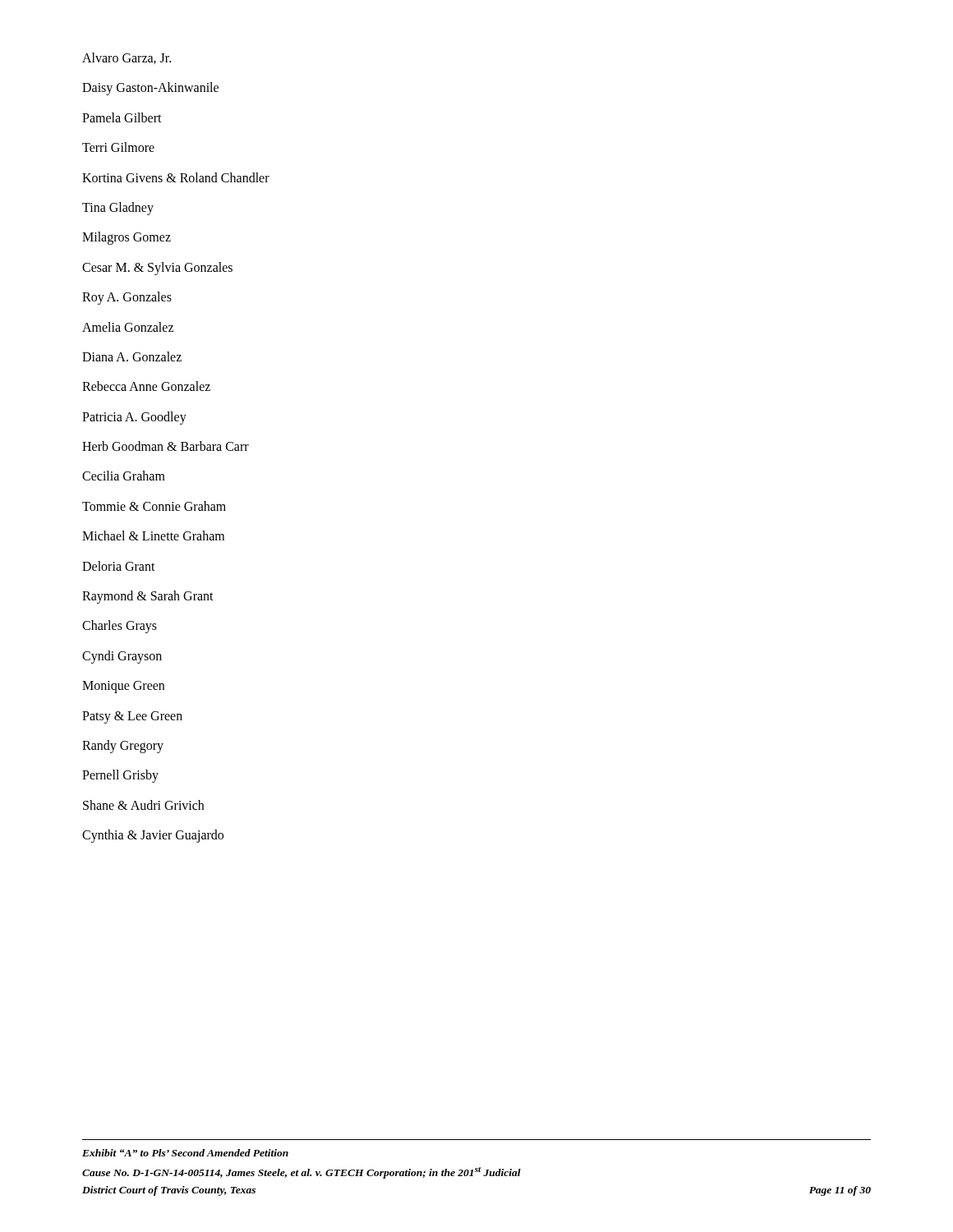953x1232 pixels.
Task: Locate the text block starting "Shane & Audri Grivich"
Action: coord(143,805)
